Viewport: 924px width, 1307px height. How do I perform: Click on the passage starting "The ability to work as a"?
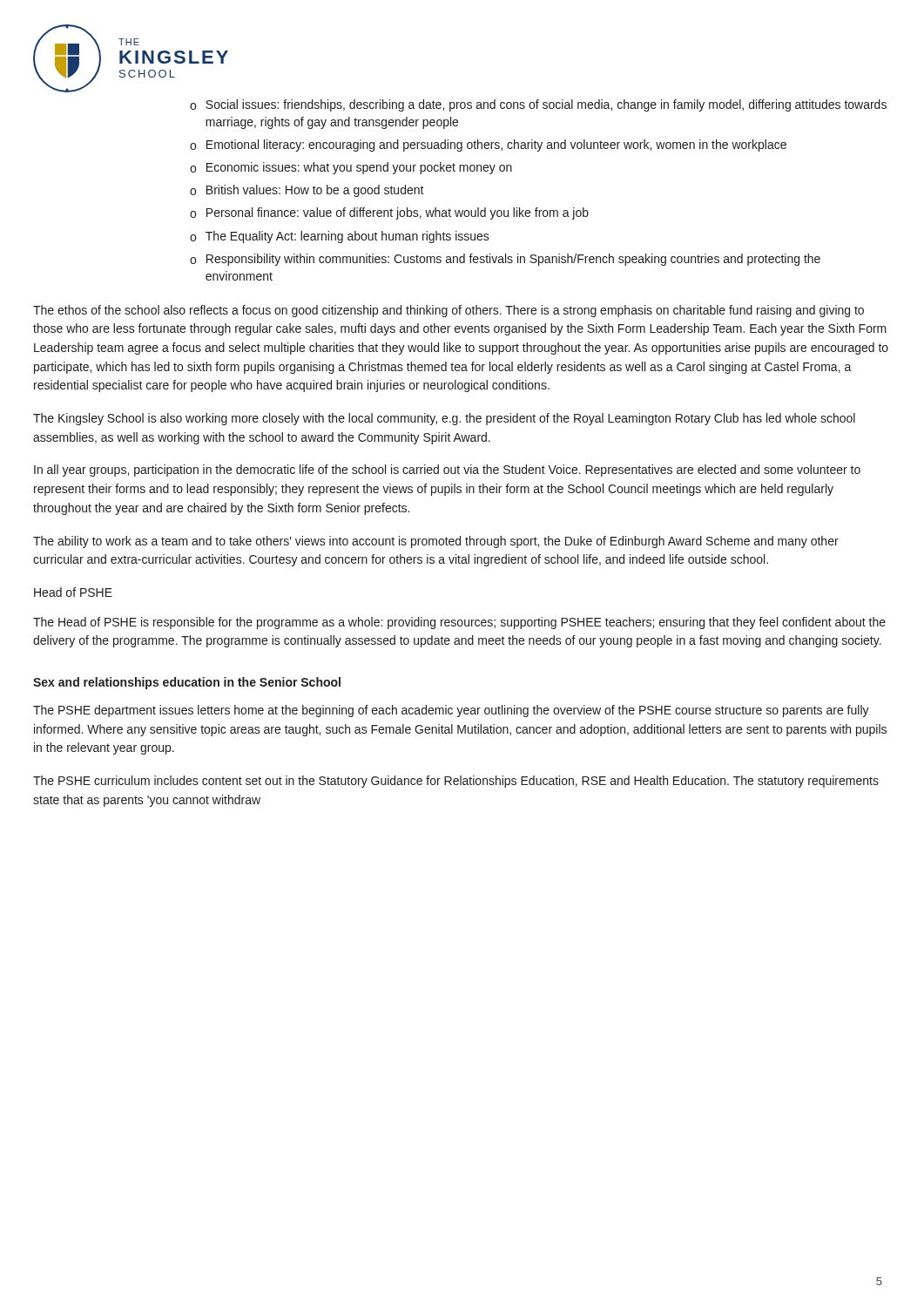click(x=436, y=550)
